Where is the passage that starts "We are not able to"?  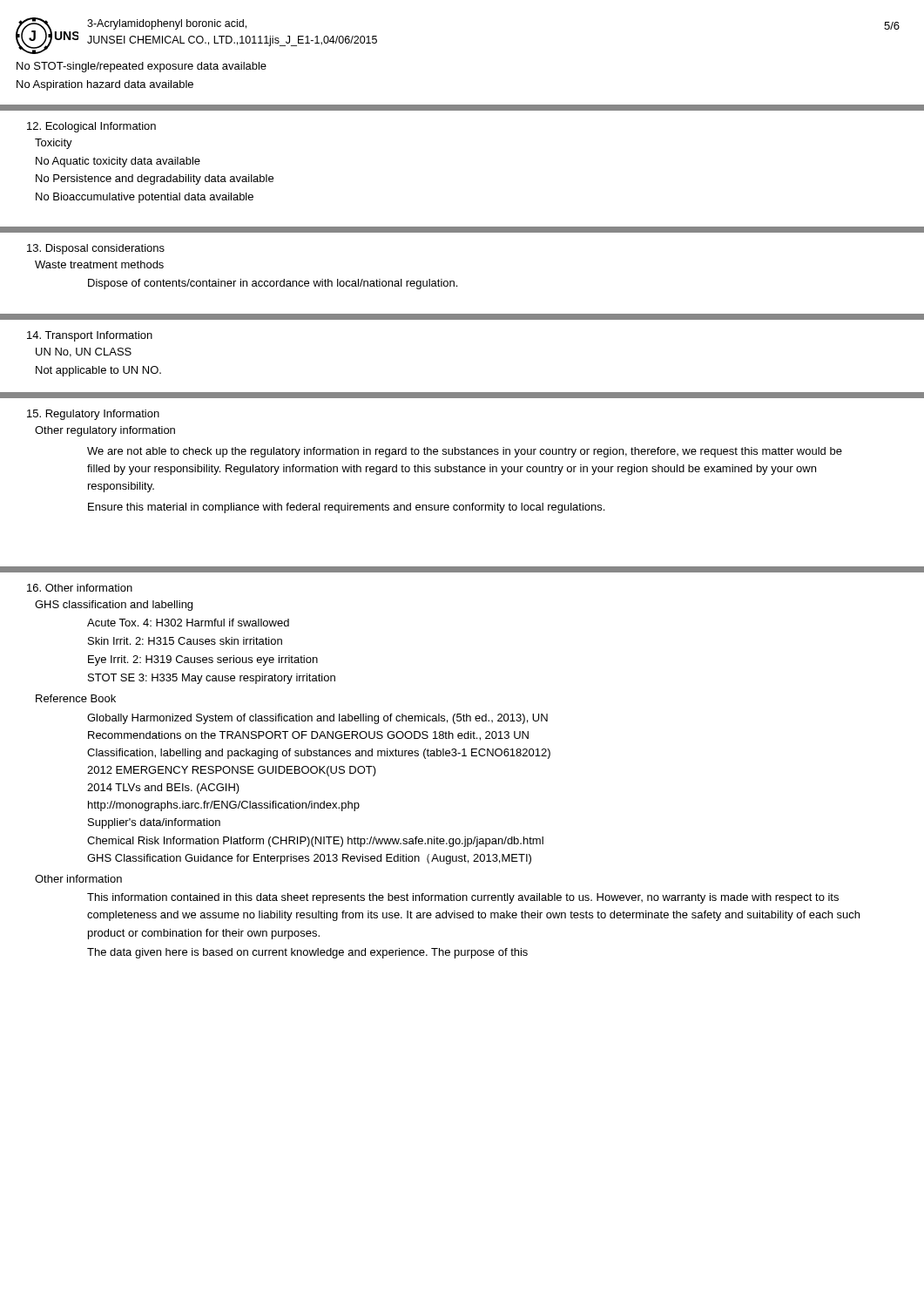click(465, 468)
